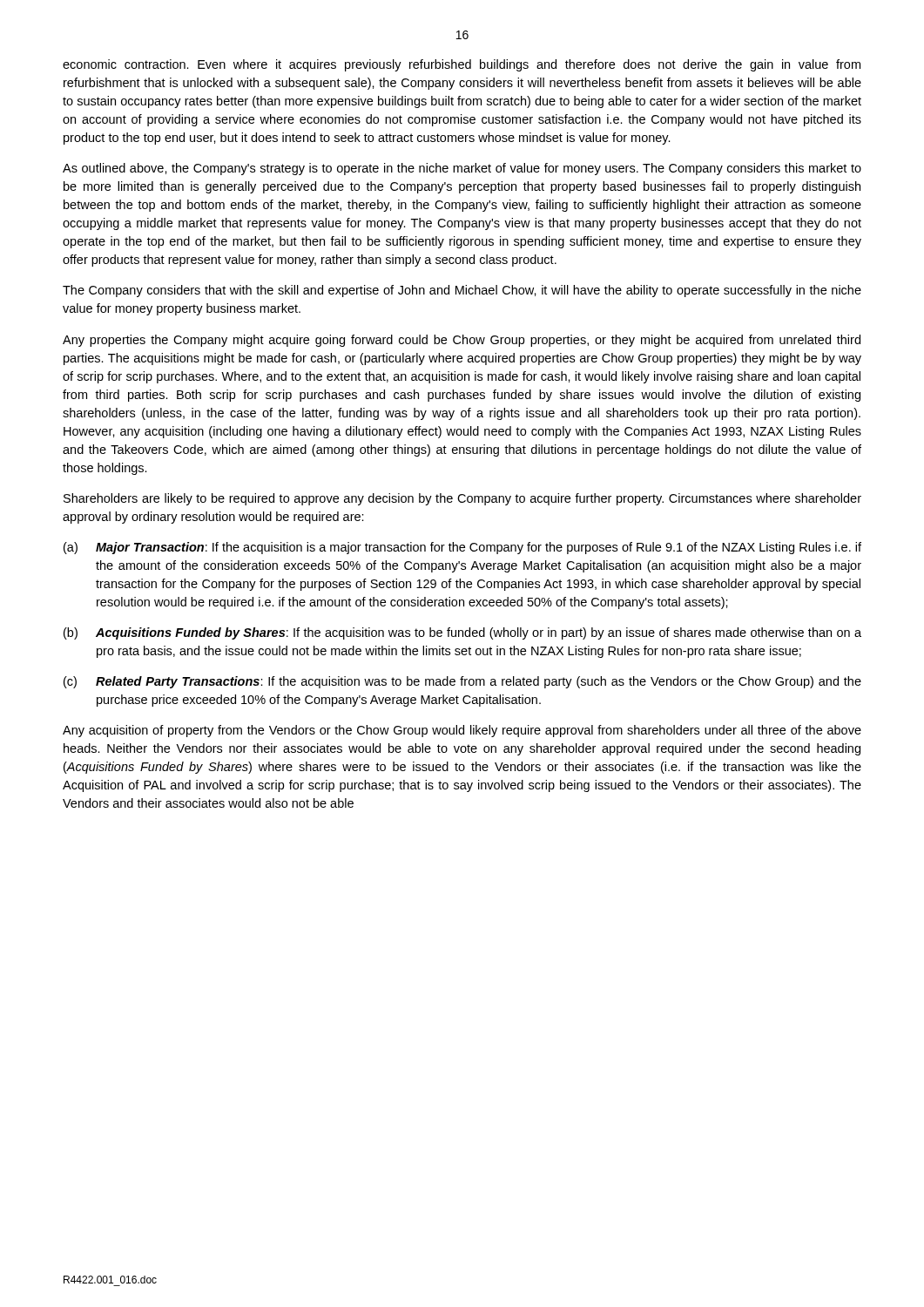Point to the passage starting "The Company considers that"

click(462, 300)
